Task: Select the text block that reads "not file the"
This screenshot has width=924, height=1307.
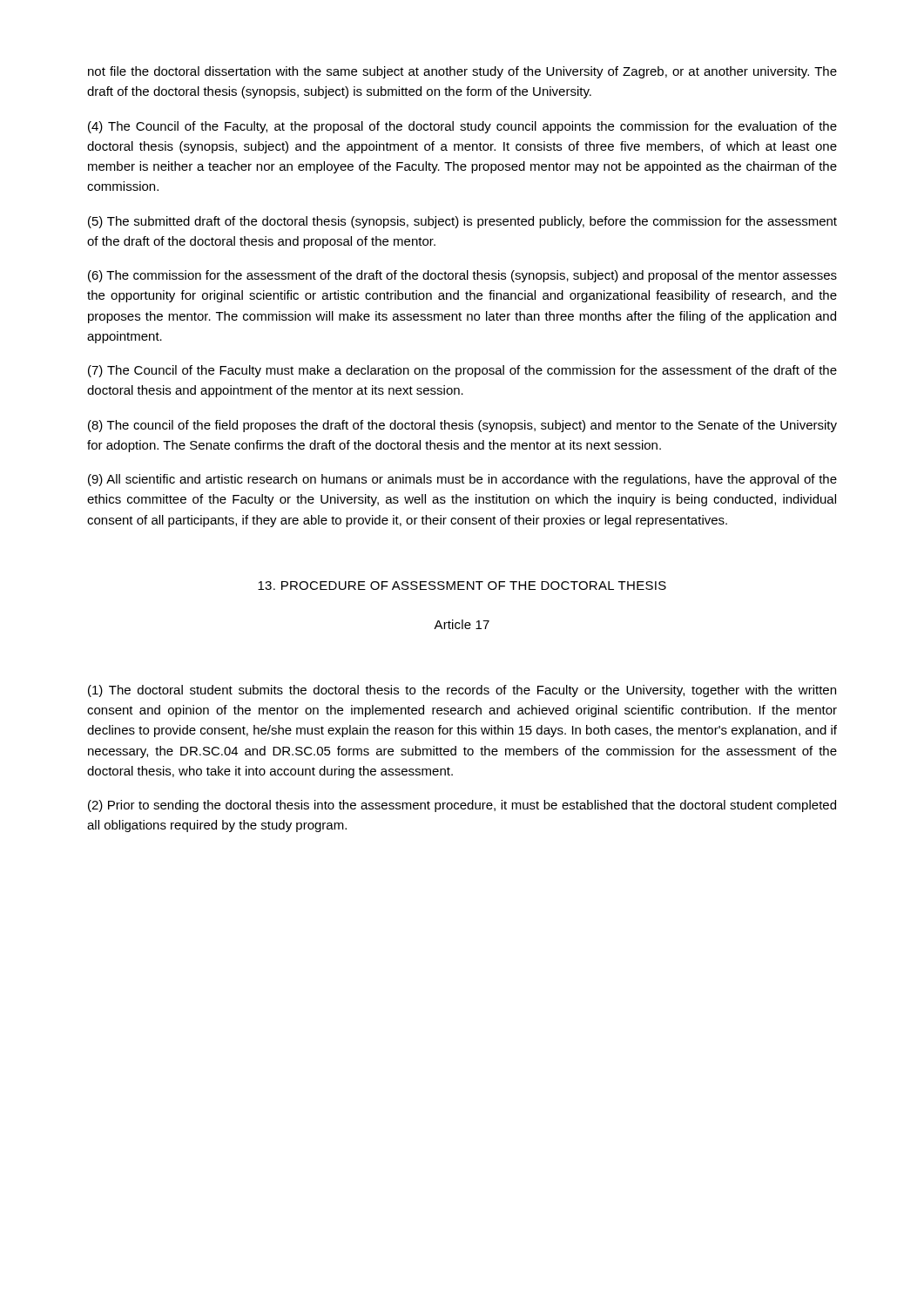Action: point(462,81)
